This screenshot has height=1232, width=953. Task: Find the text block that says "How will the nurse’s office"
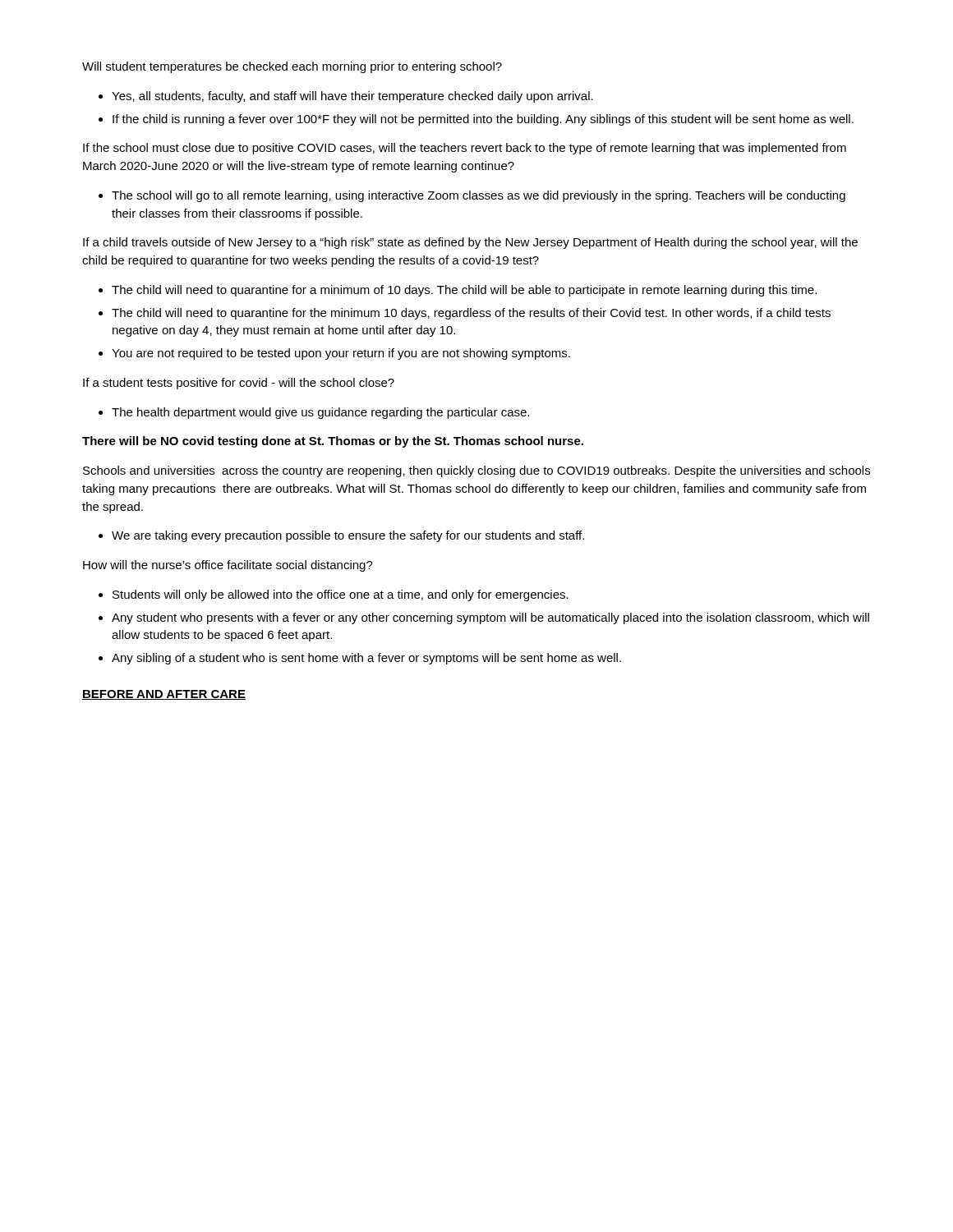227,565
